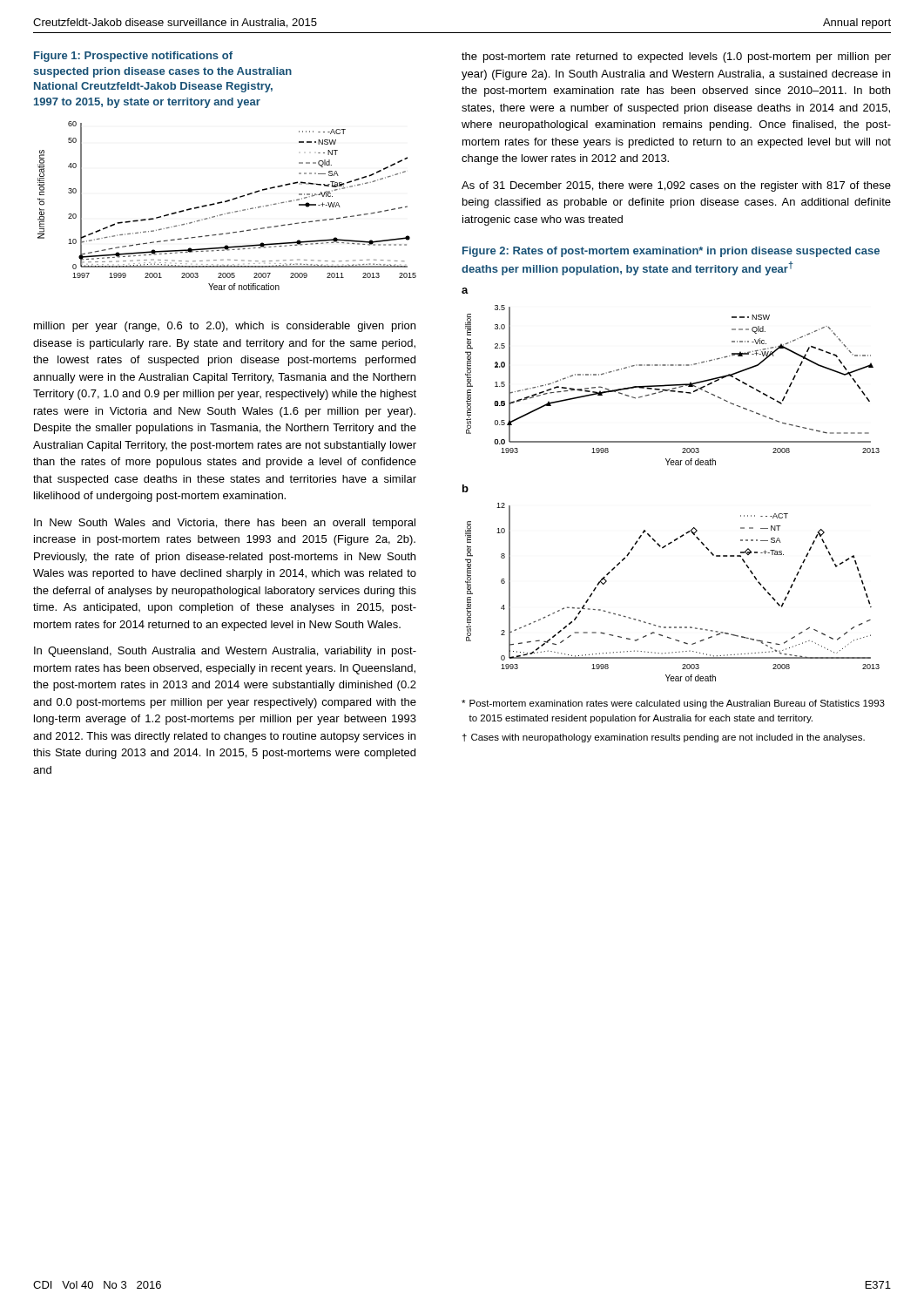This screenshot has height=1307, width=924.
Task: Select the footnote that says "† Cases with neuropathology examination results"
Action: (x=663, y=737)
